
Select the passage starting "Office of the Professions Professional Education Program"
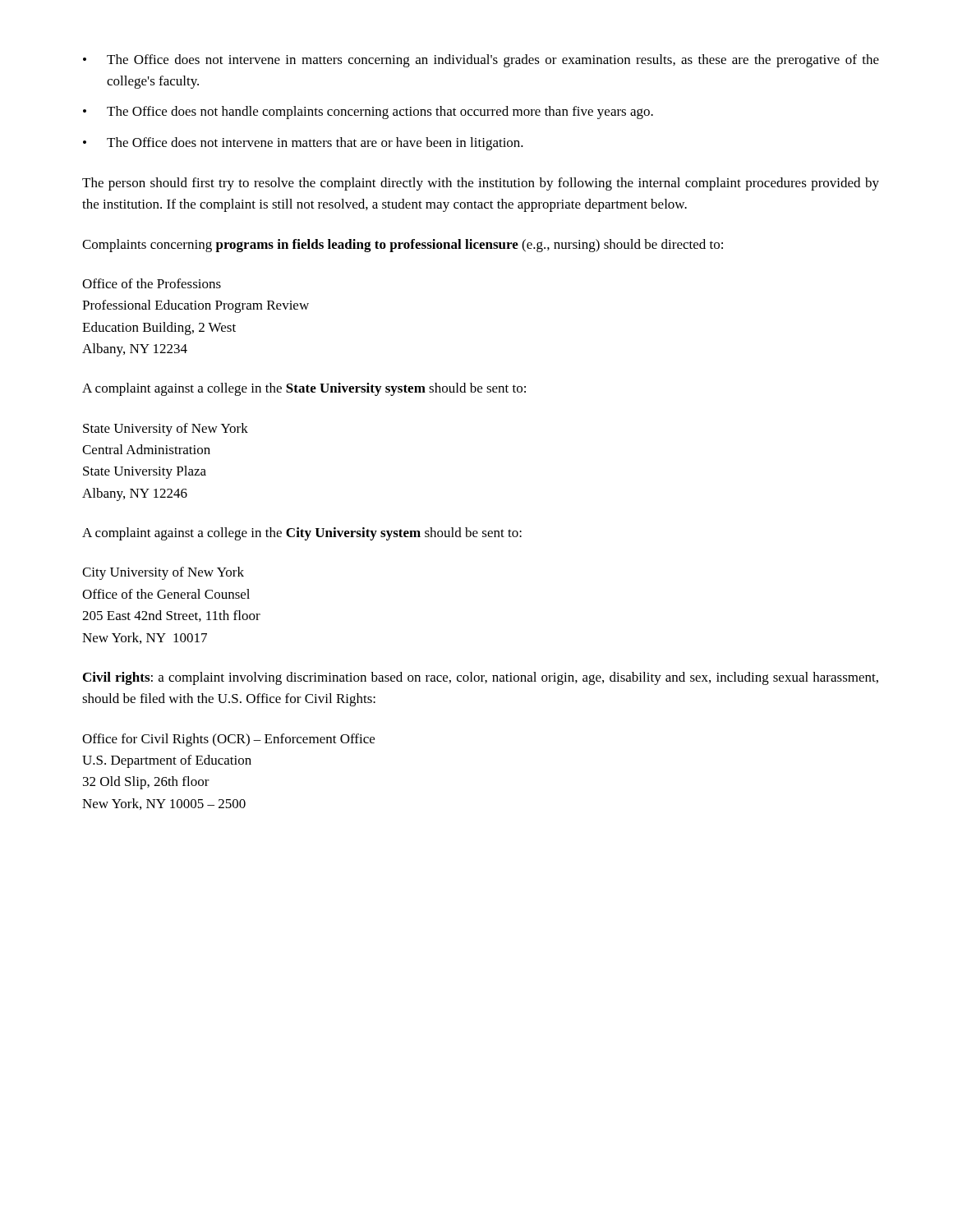click(152, 283)
